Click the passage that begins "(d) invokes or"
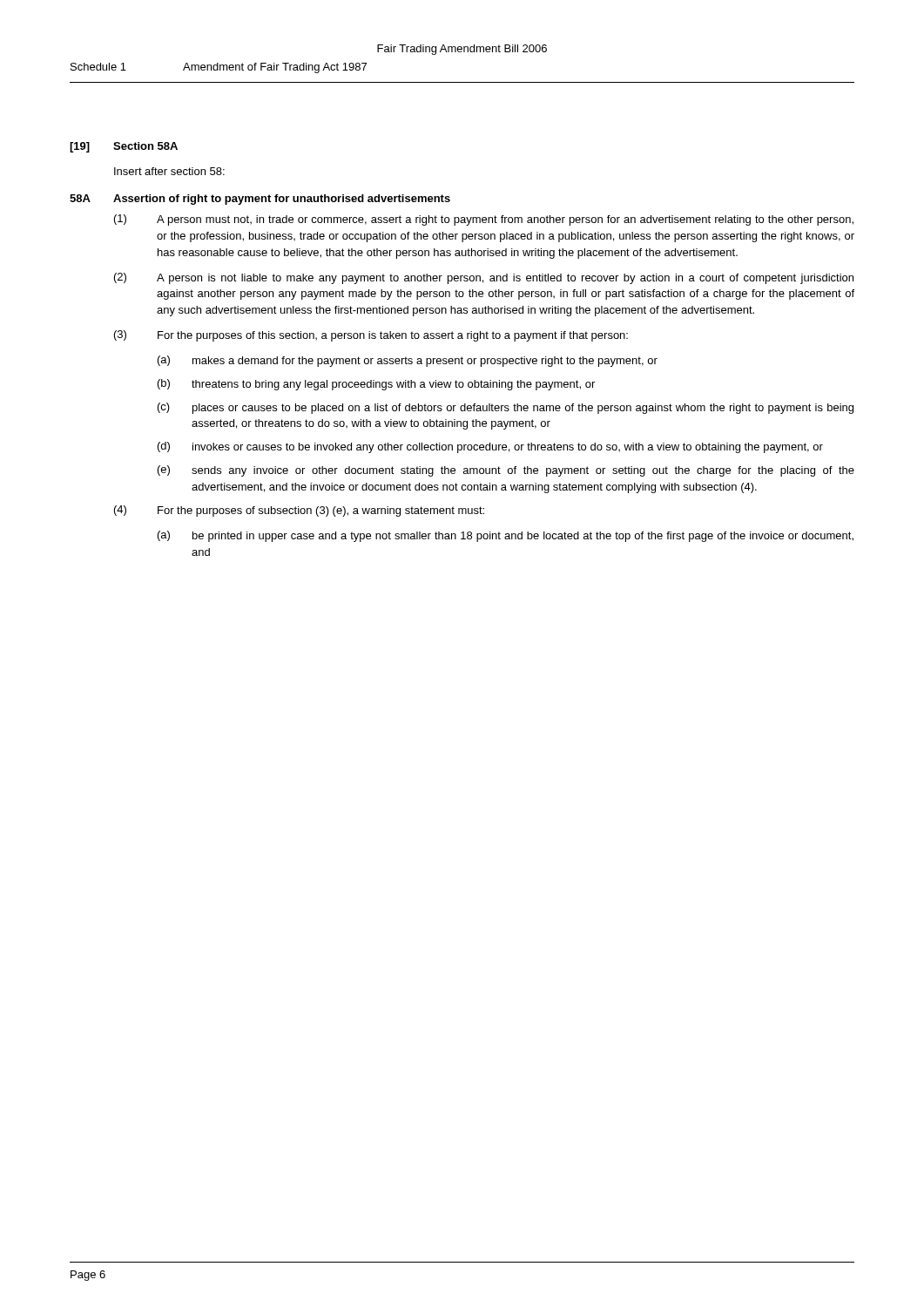Image resolution: width=924 pixels, height=1307 pixels. coord(506,448)
